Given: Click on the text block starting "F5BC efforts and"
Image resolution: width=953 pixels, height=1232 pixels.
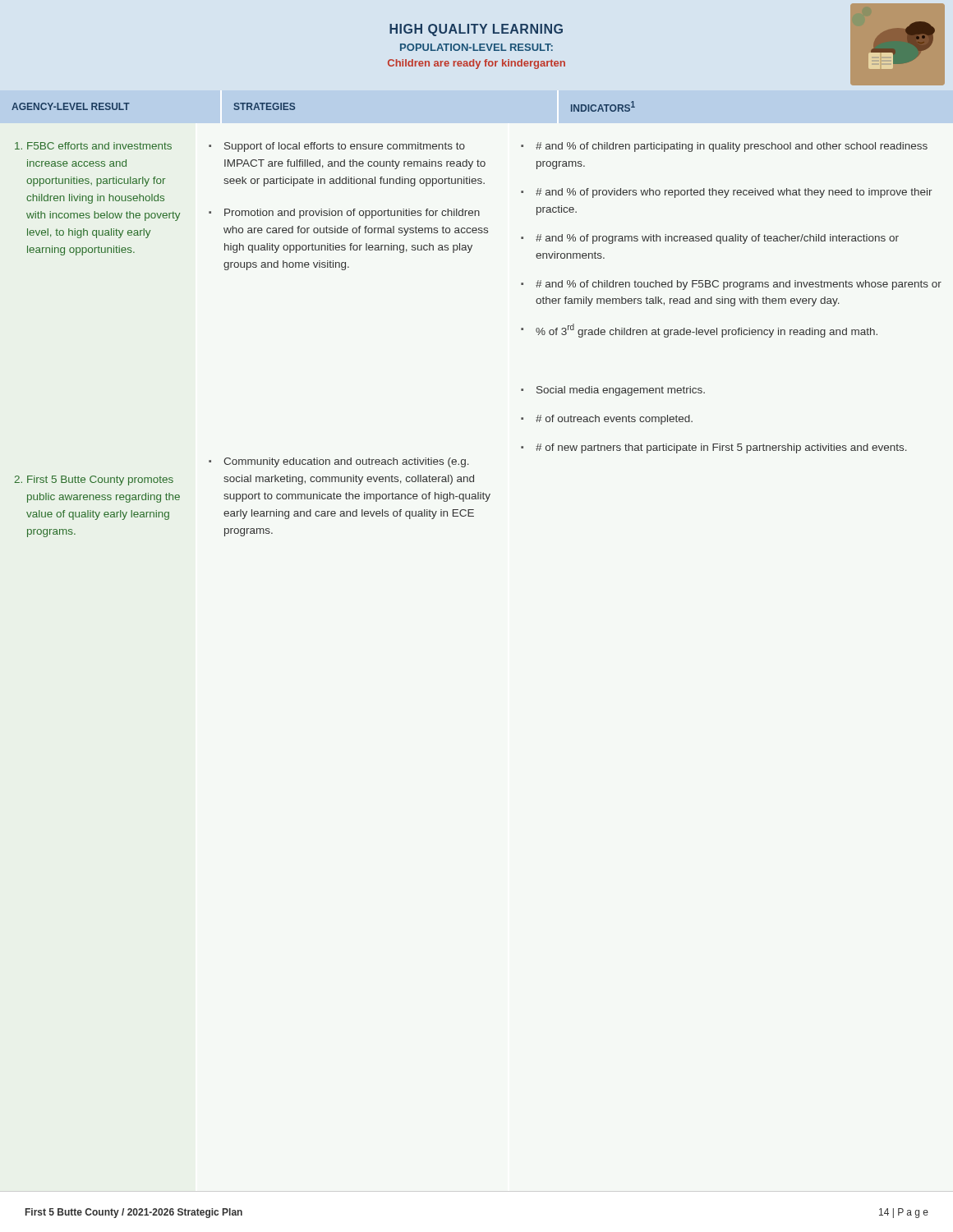Looking at the screenshot, I should click(93, 146).
